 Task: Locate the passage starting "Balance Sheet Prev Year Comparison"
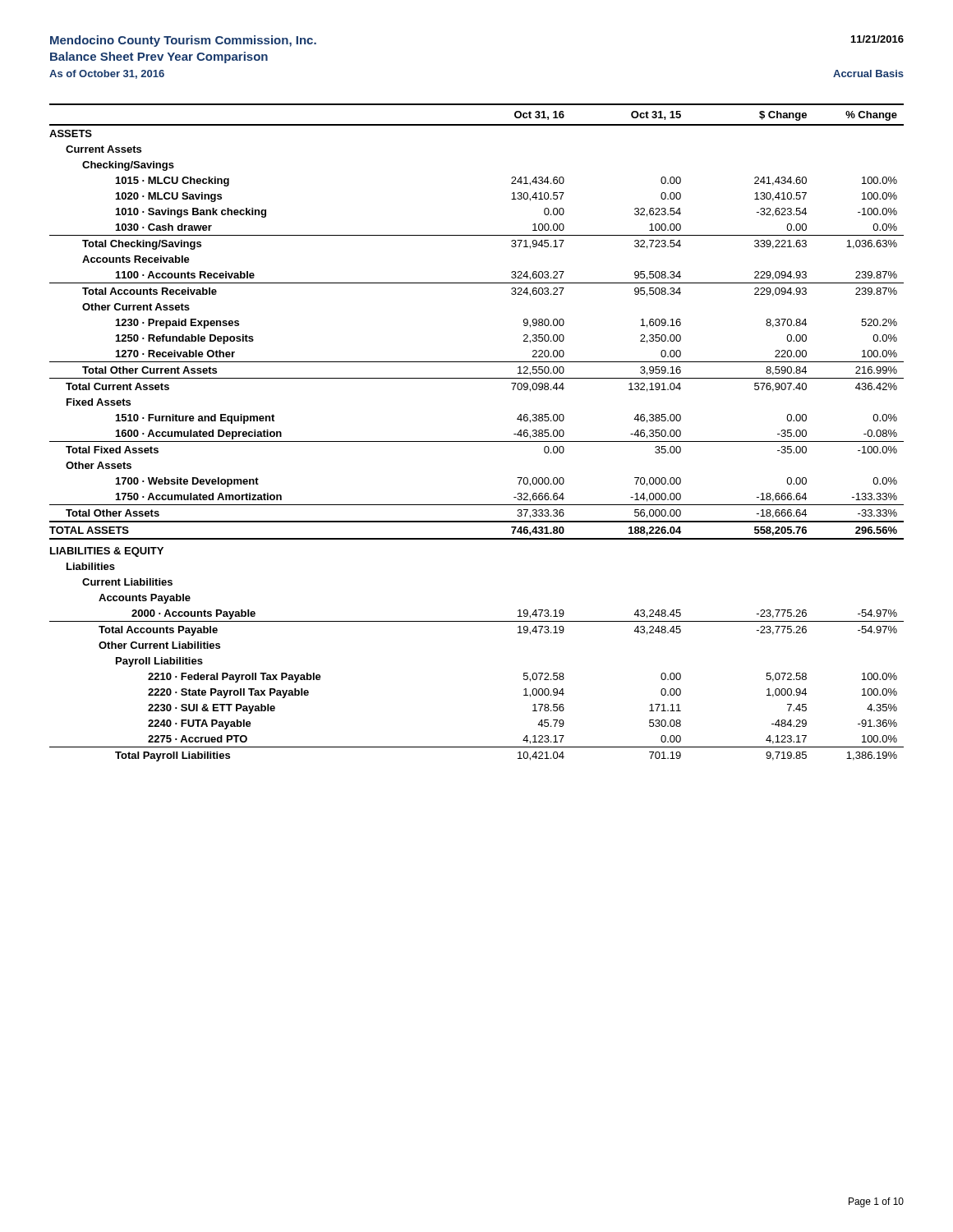[x=159, y=56]
